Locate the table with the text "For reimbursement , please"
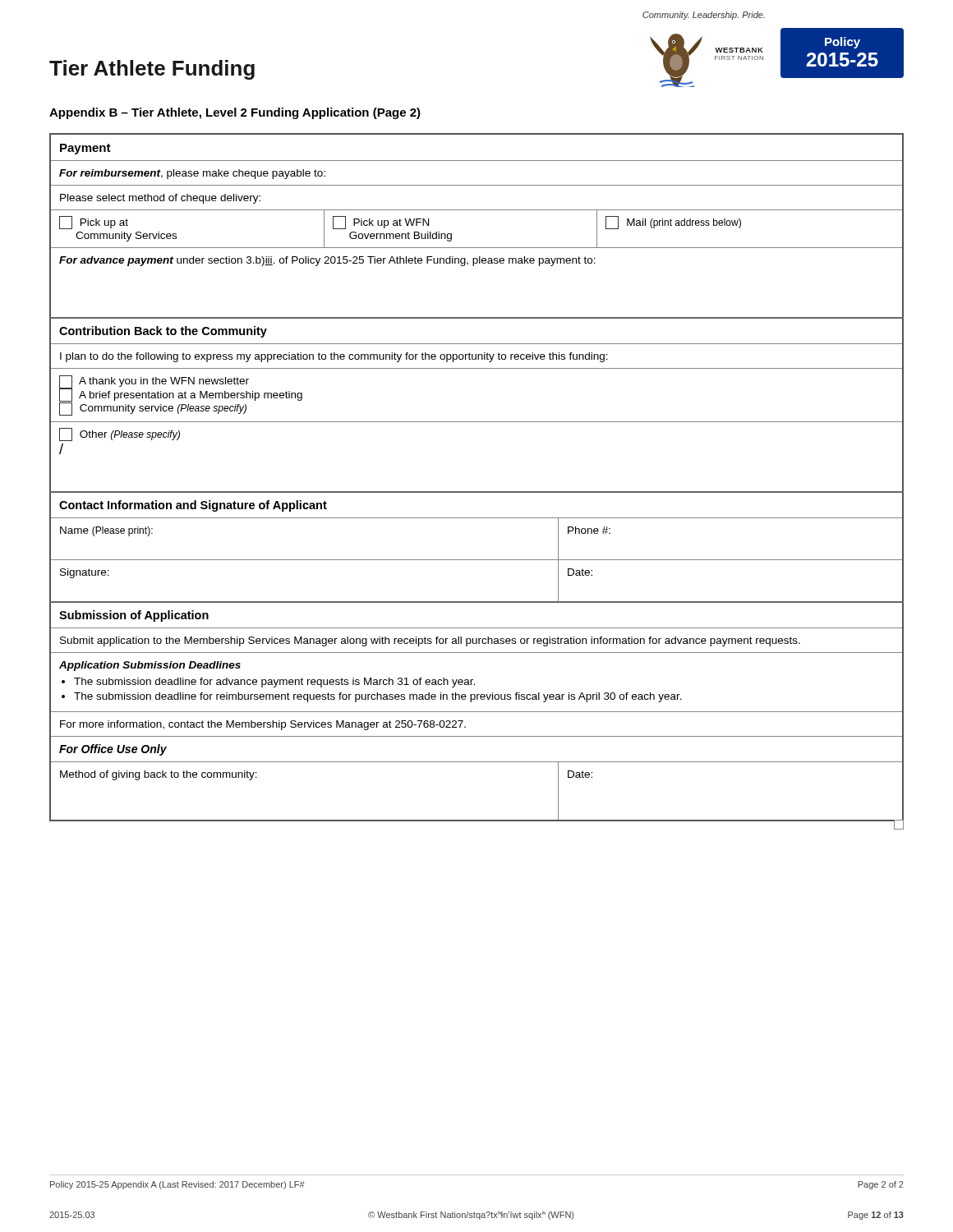Screen dimensions: 1232x953 point(476,477)
